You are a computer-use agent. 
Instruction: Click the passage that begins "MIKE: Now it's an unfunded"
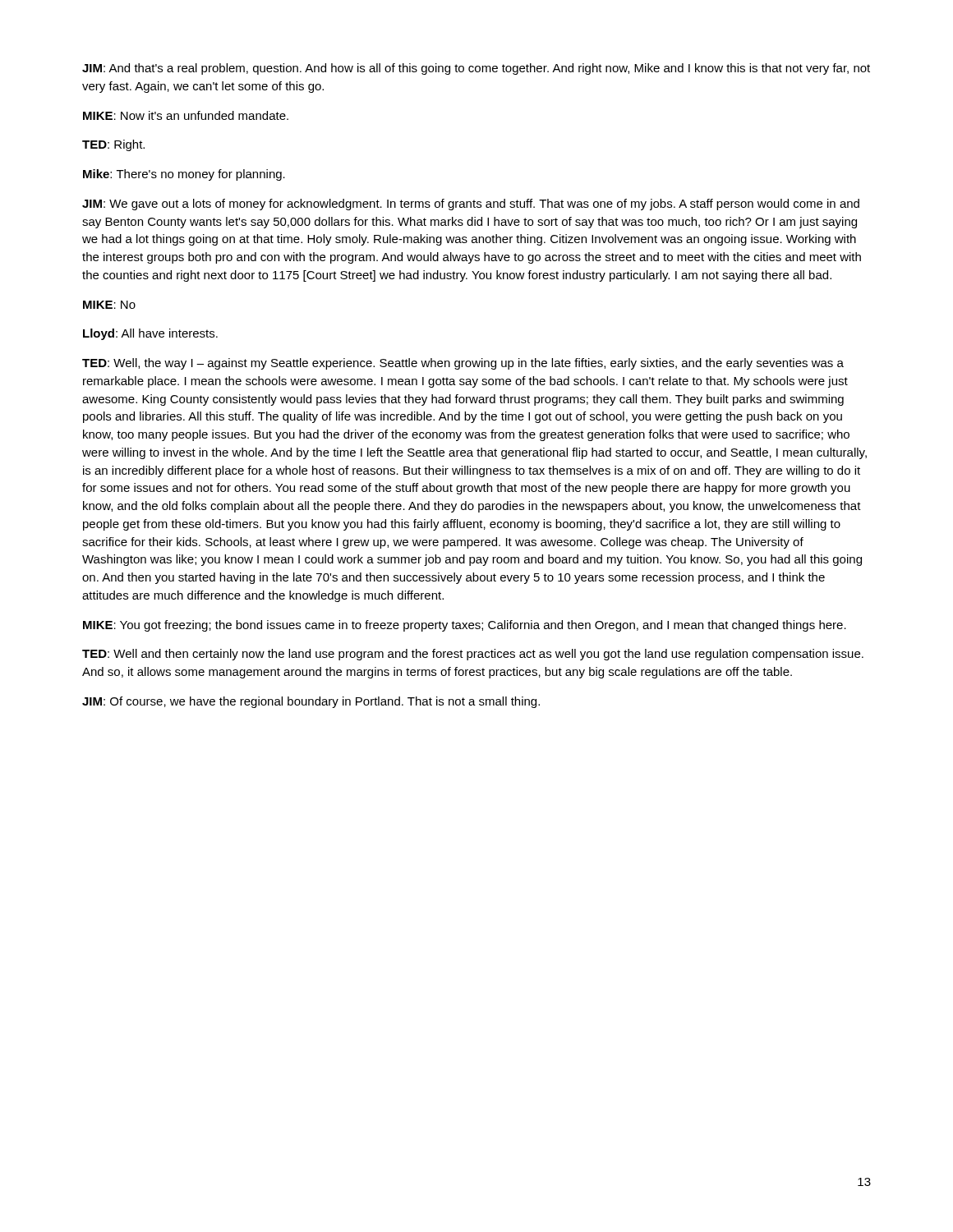point(186,115)
